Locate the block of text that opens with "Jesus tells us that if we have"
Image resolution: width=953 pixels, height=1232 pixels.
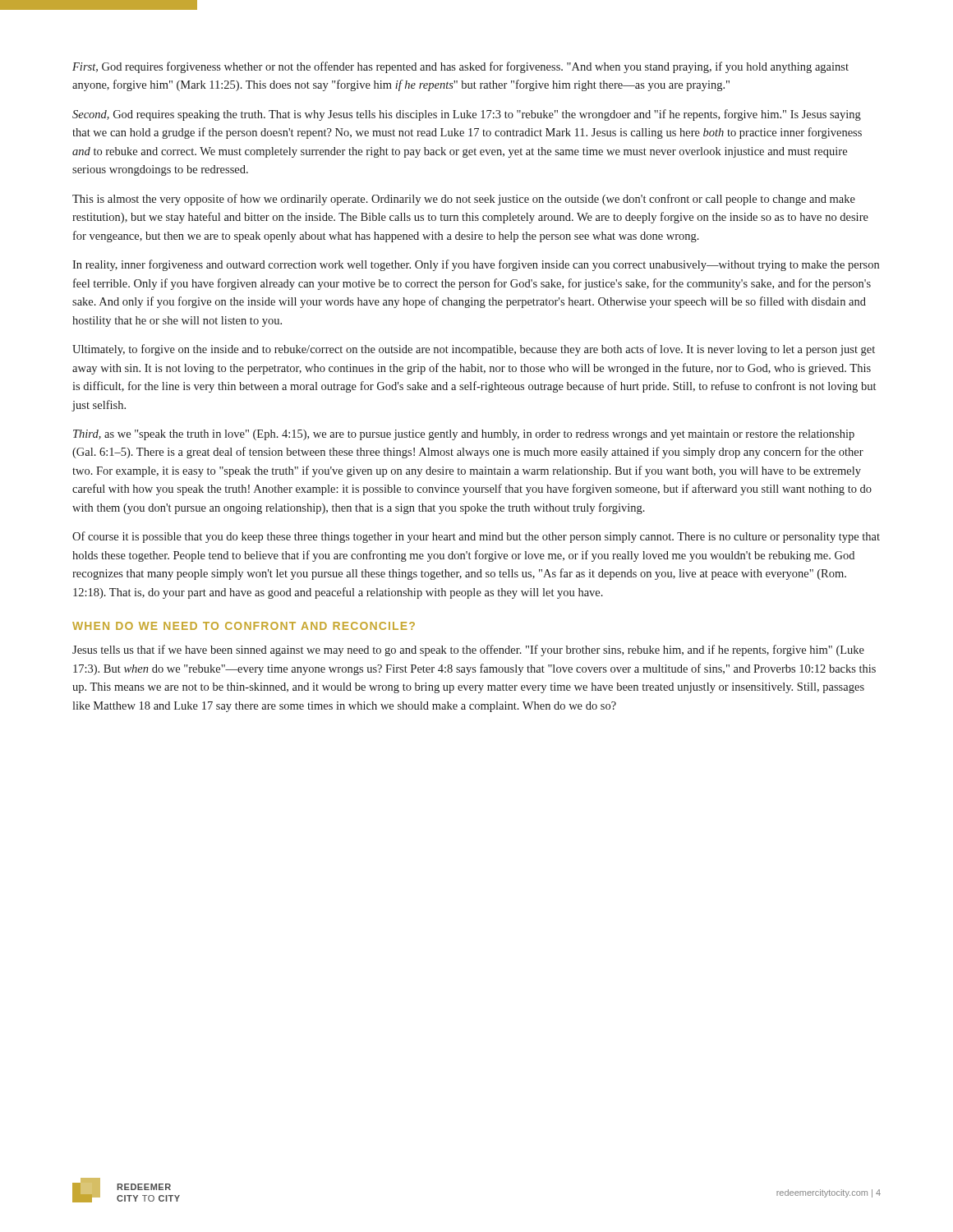pyautogui.click(x=476, y=678)
